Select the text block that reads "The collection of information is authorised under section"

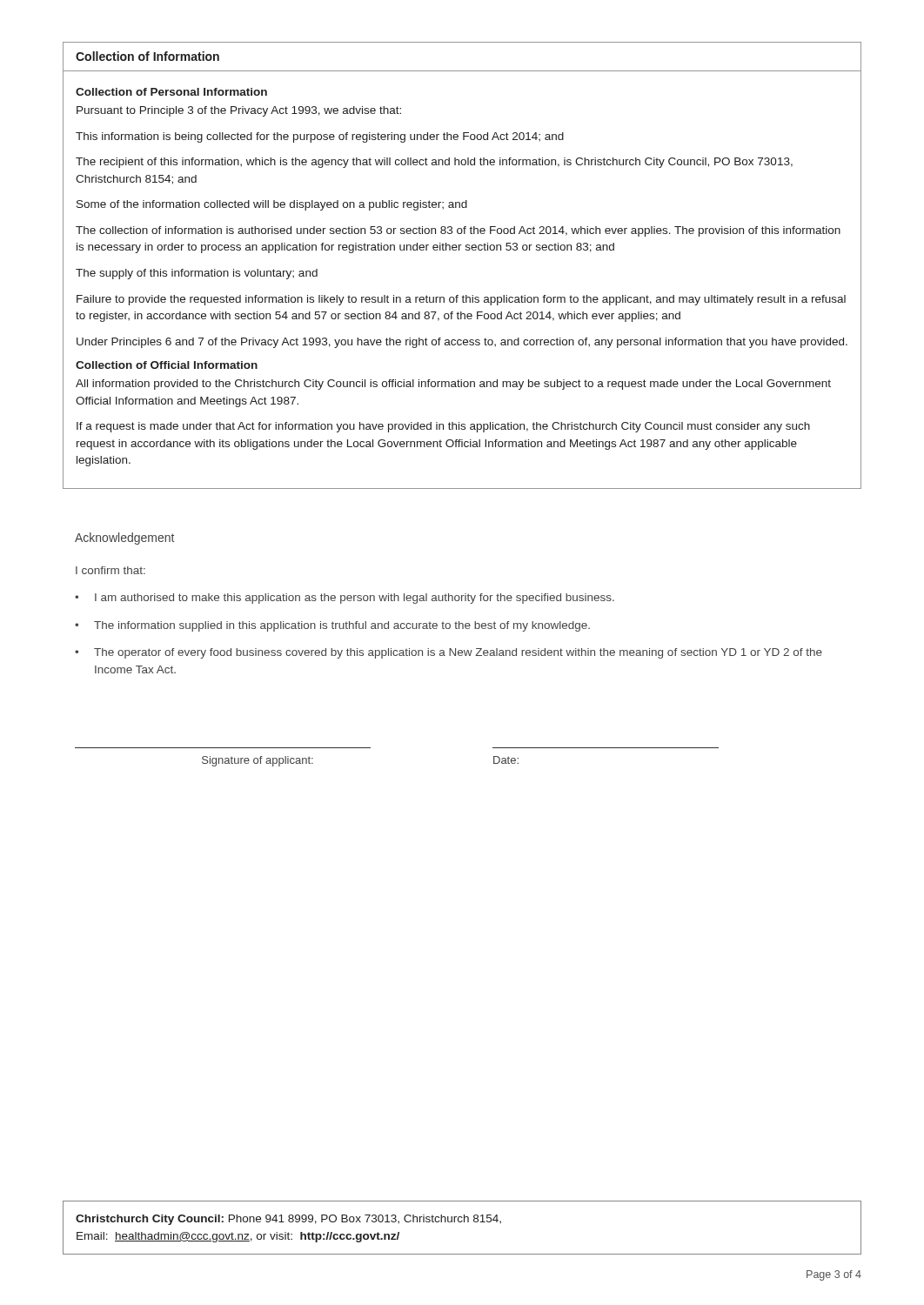pyautogui.click(x=458, y=238)
